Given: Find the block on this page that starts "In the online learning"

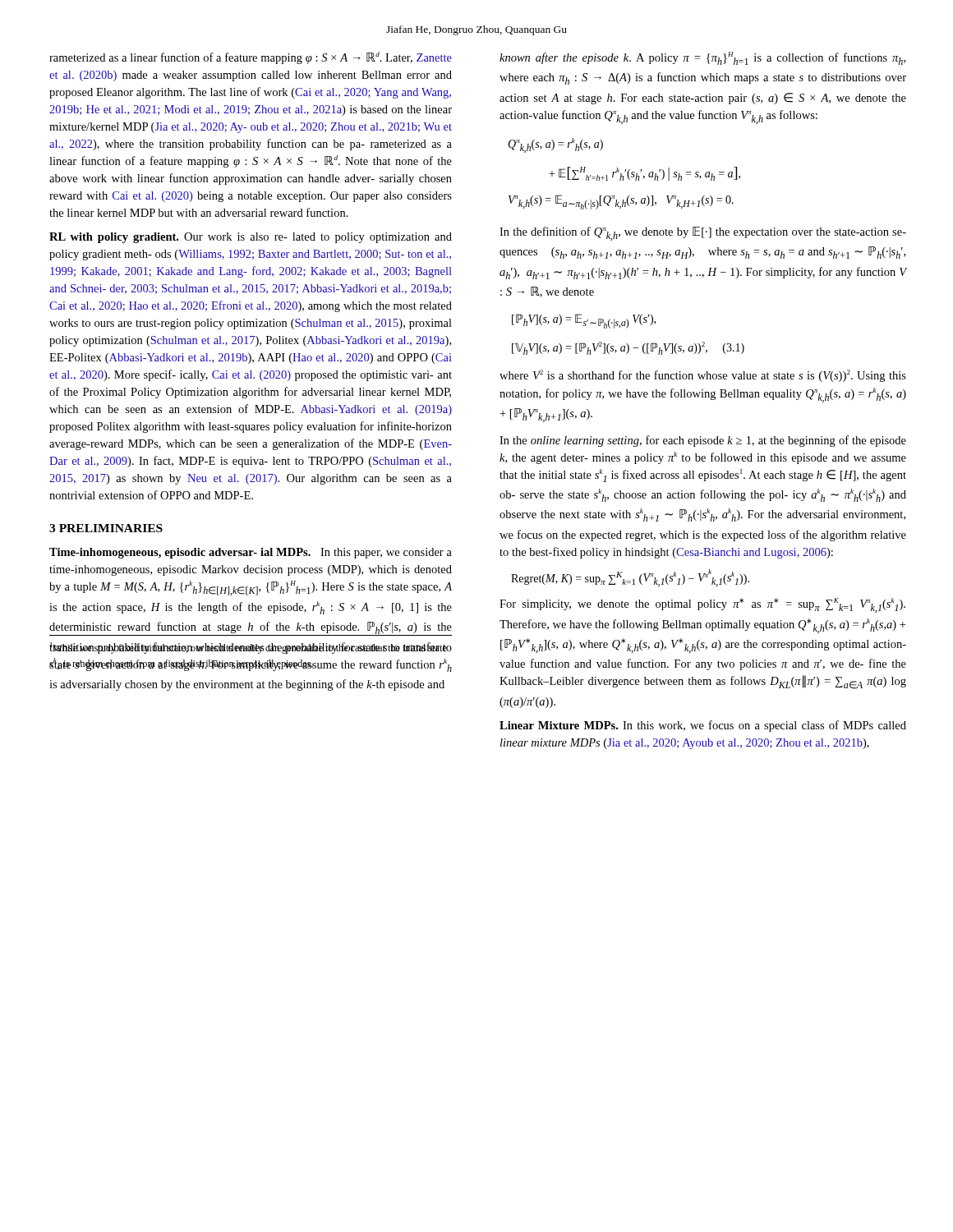Looking at the screenshot, I should (x=703, y=496).
